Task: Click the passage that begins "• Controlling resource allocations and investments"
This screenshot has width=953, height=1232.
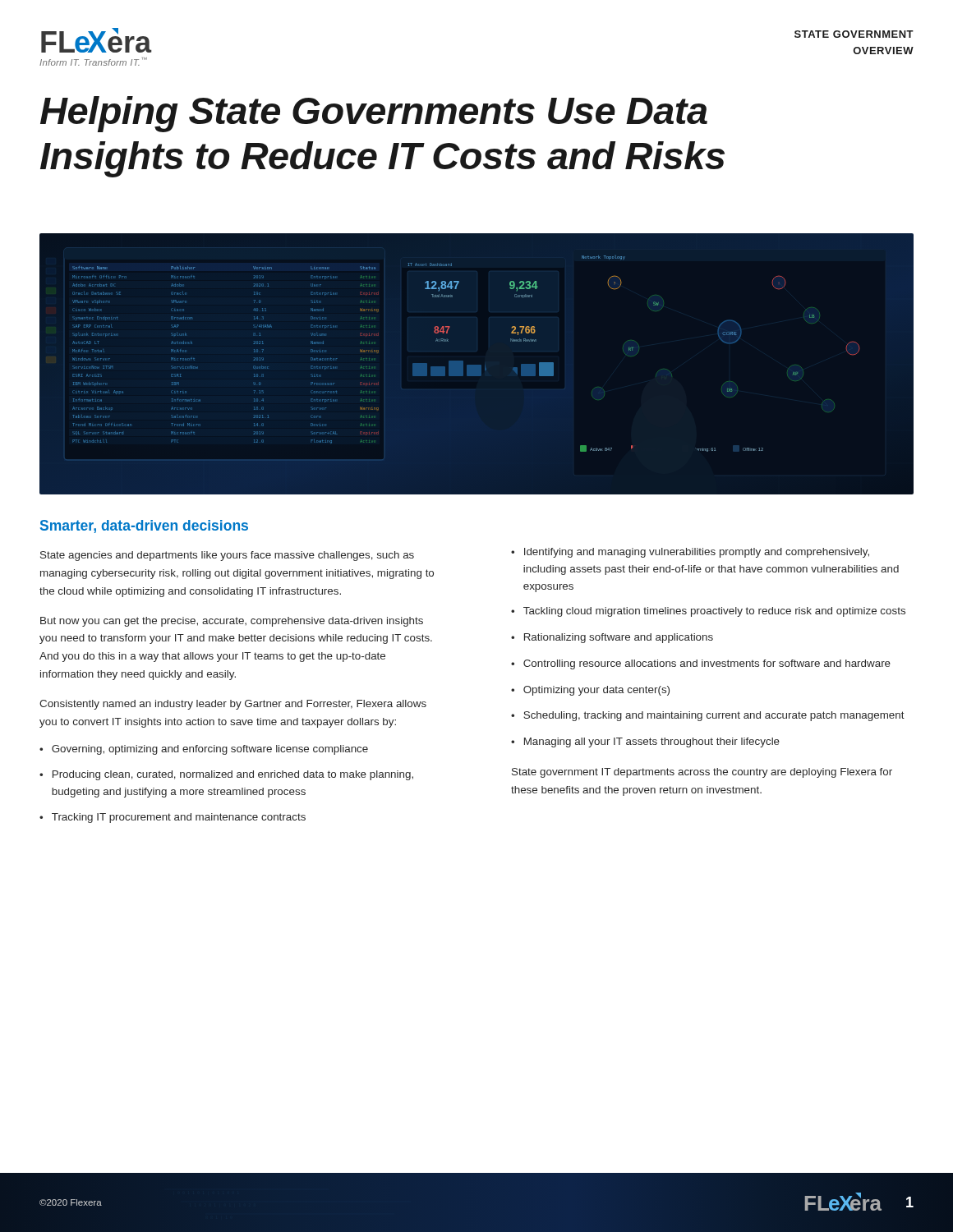Action: coord(701,664)
